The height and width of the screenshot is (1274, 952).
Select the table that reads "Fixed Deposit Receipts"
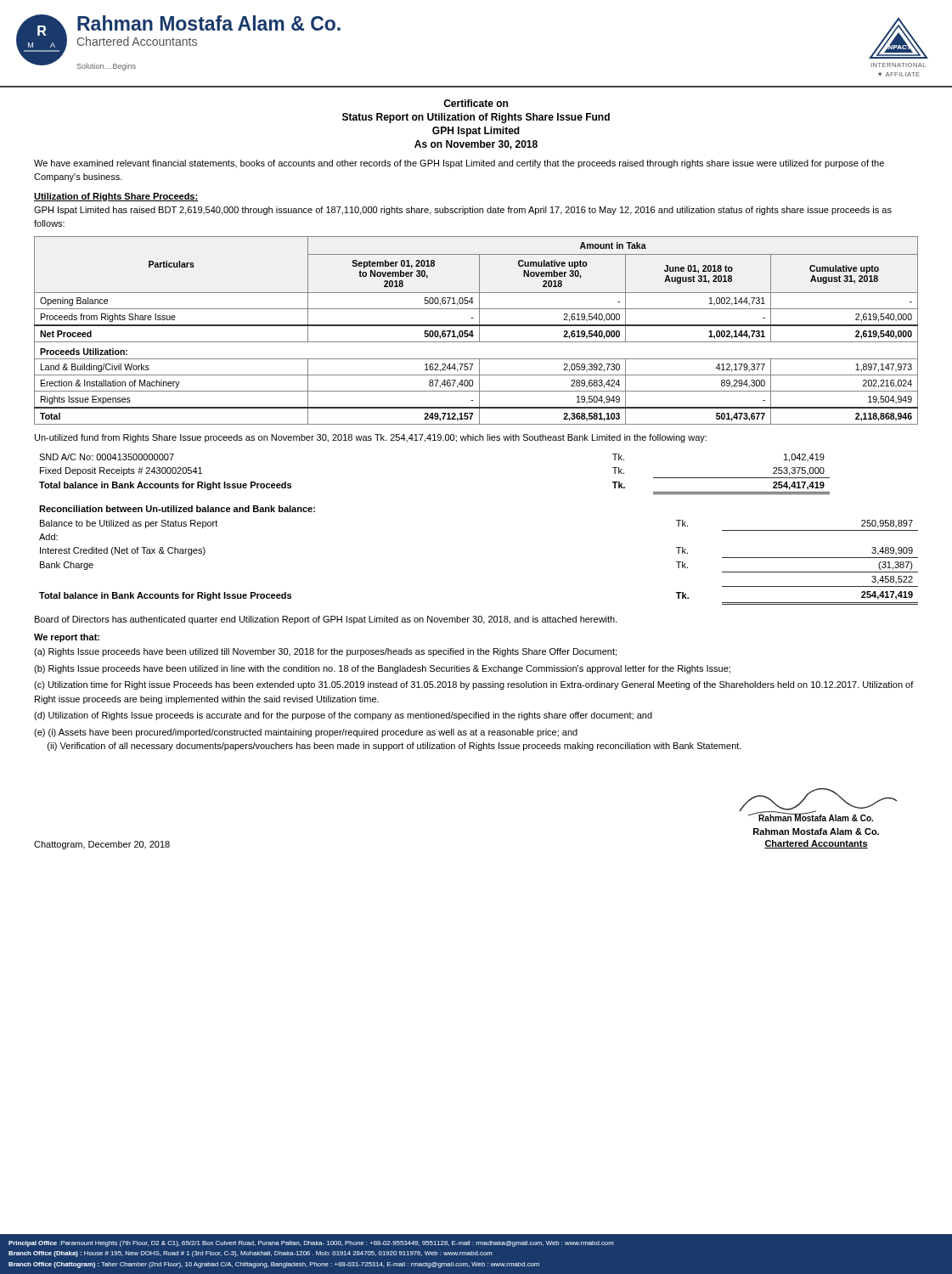476,472
